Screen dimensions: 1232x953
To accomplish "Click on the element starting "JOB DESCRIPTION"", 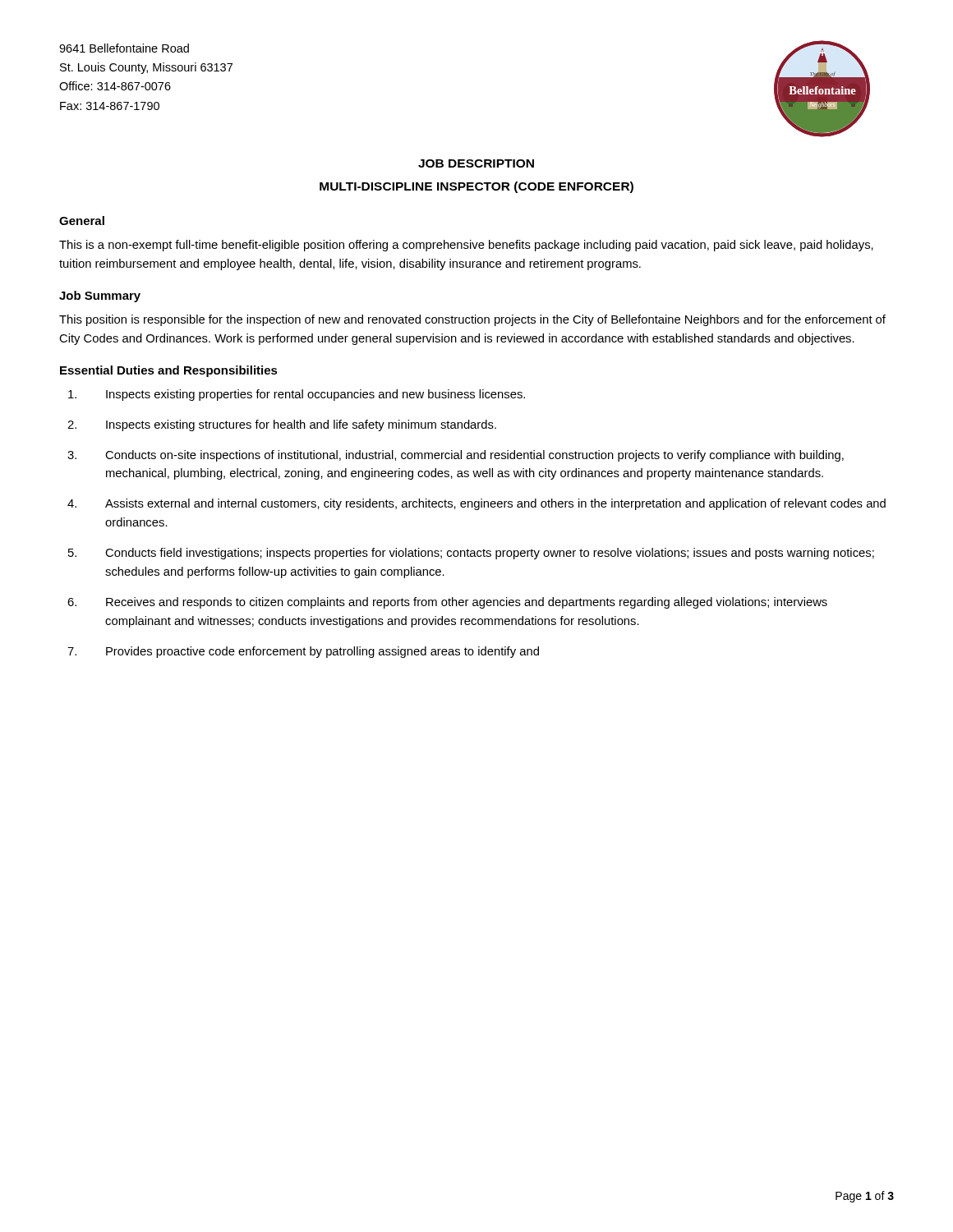I will click(476, 163).
